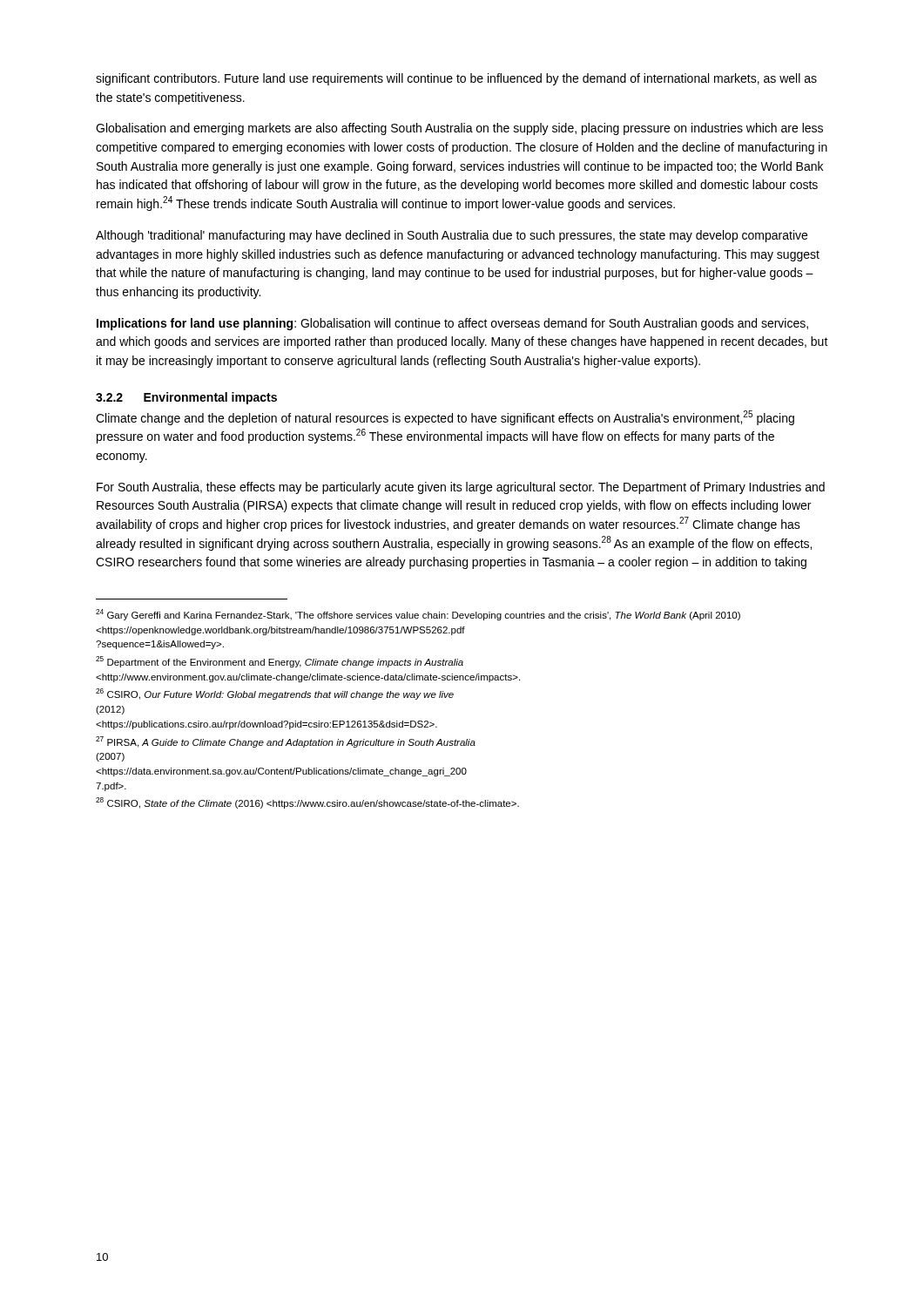924x1307 pixels.
Task: Click on the text block containing "Although 'traditional' manufacturing may have"
Action: pyautogui.click(x=458, y=263)
